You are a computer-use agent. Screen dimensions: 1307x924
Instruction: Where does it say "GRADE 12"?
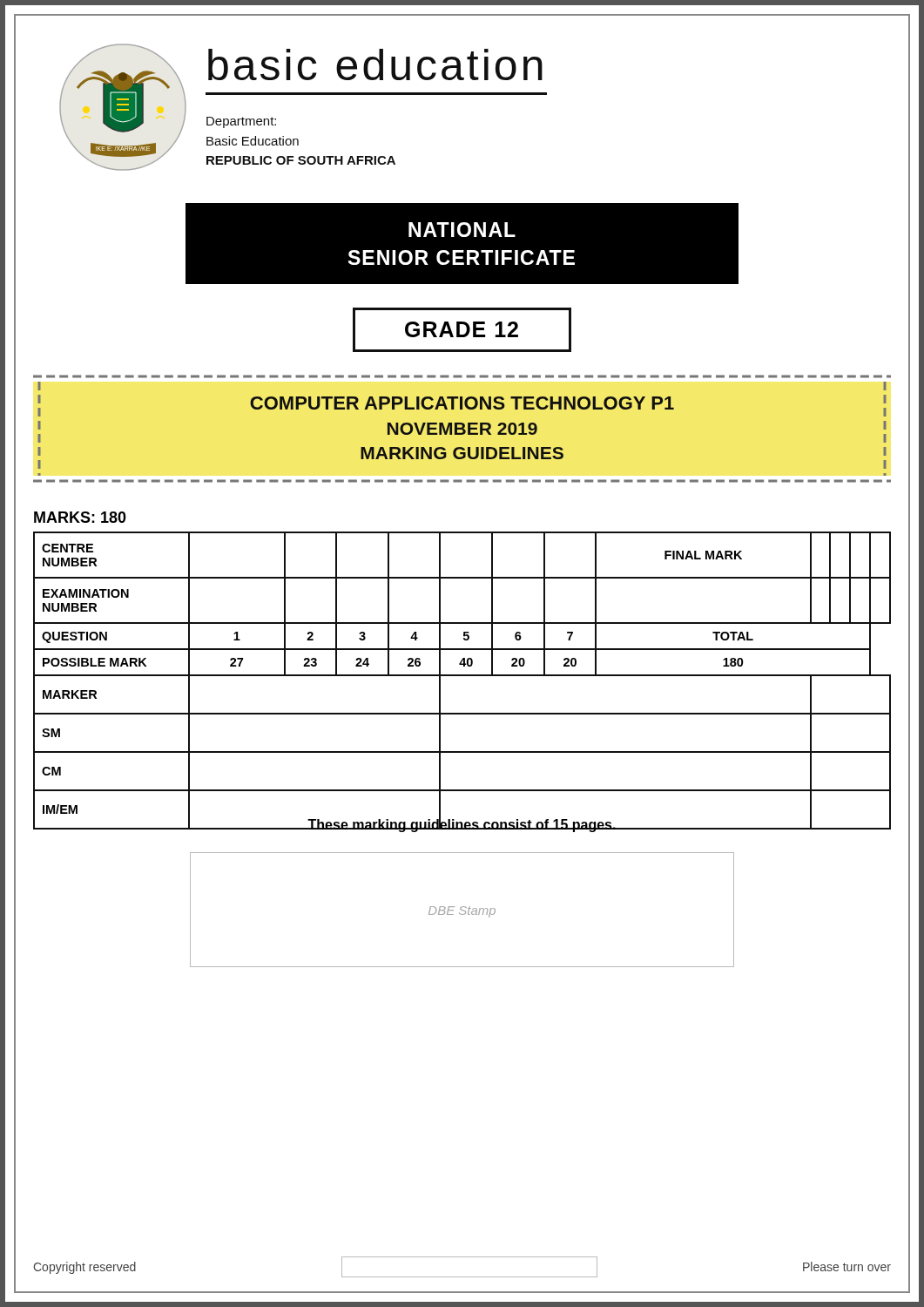(462, 330)
